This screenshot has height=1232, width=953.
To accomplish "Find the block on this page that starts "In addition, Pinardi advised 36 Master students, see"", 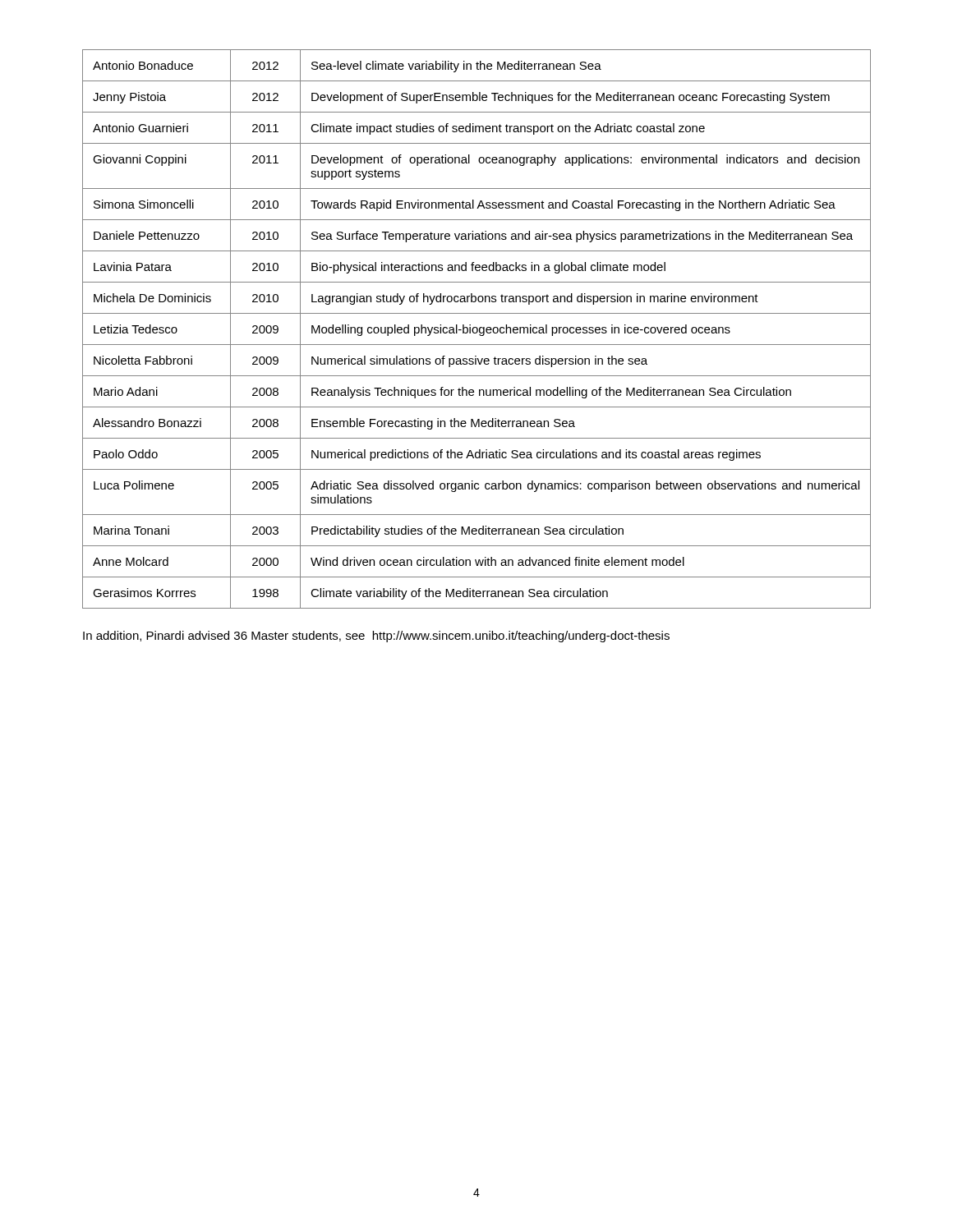I will point(376,635).
